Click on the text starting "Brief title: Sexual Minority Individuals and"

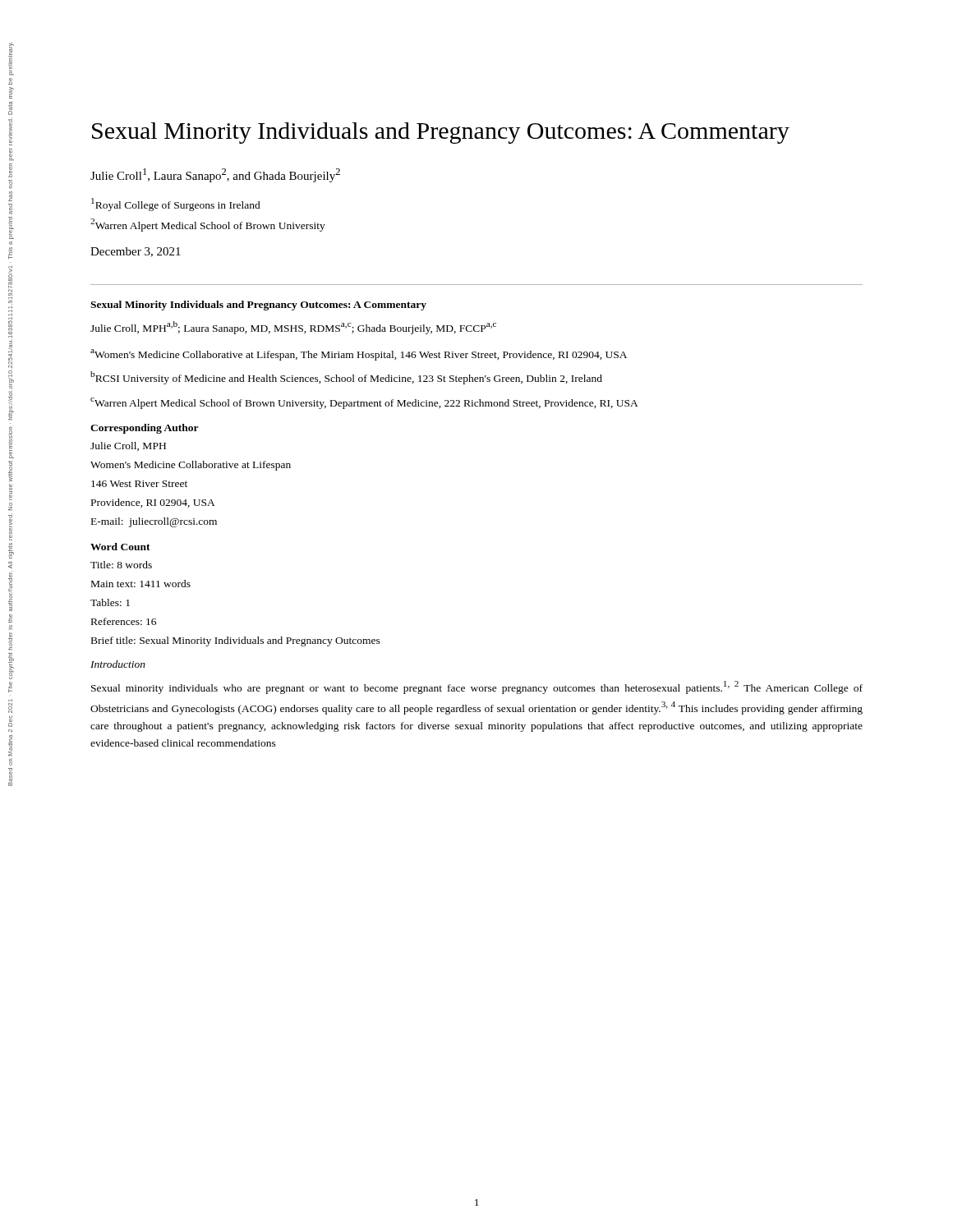click(235, 640)
